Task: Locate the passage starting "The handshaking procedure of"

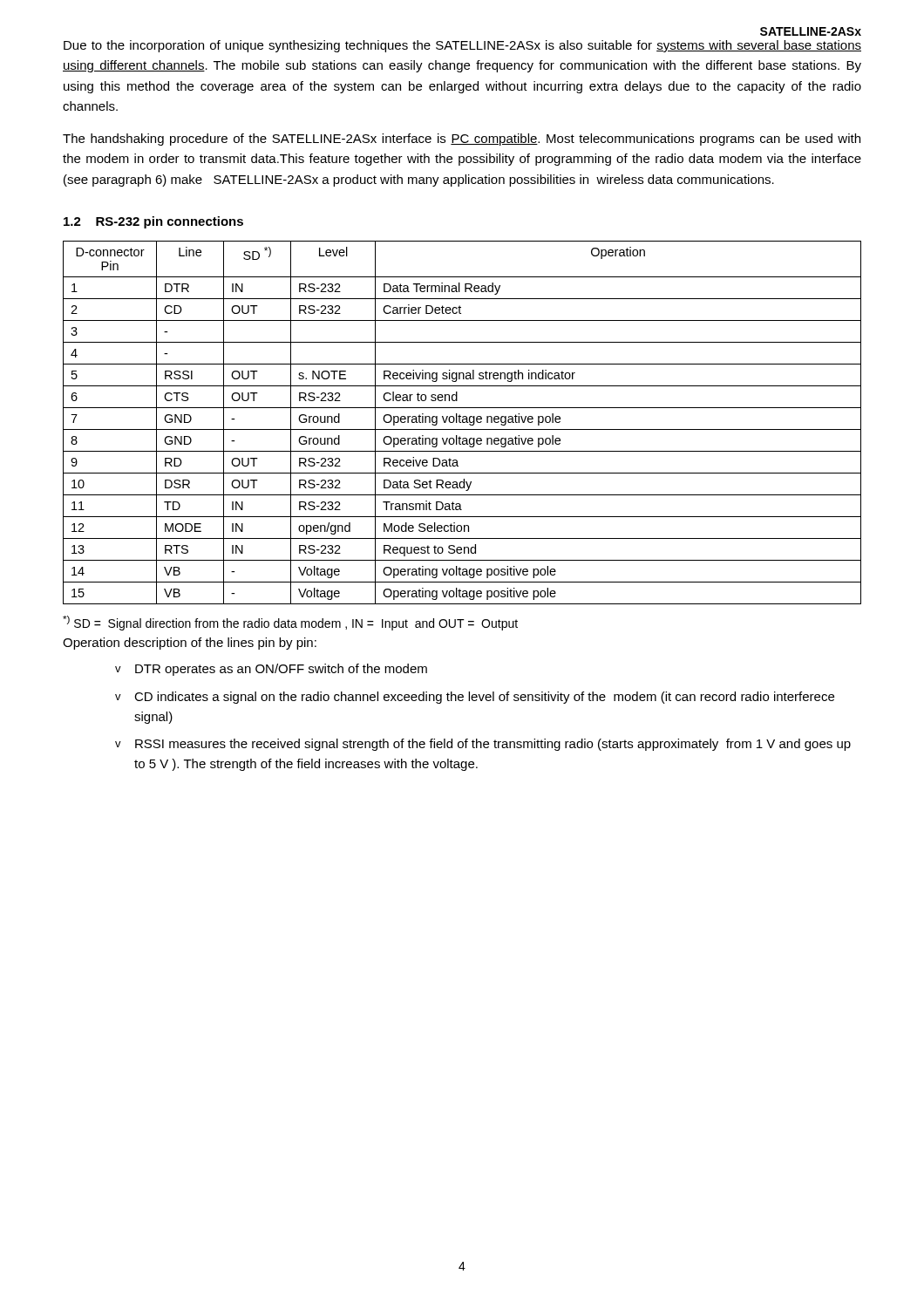Action: click(x=462, y=158)
